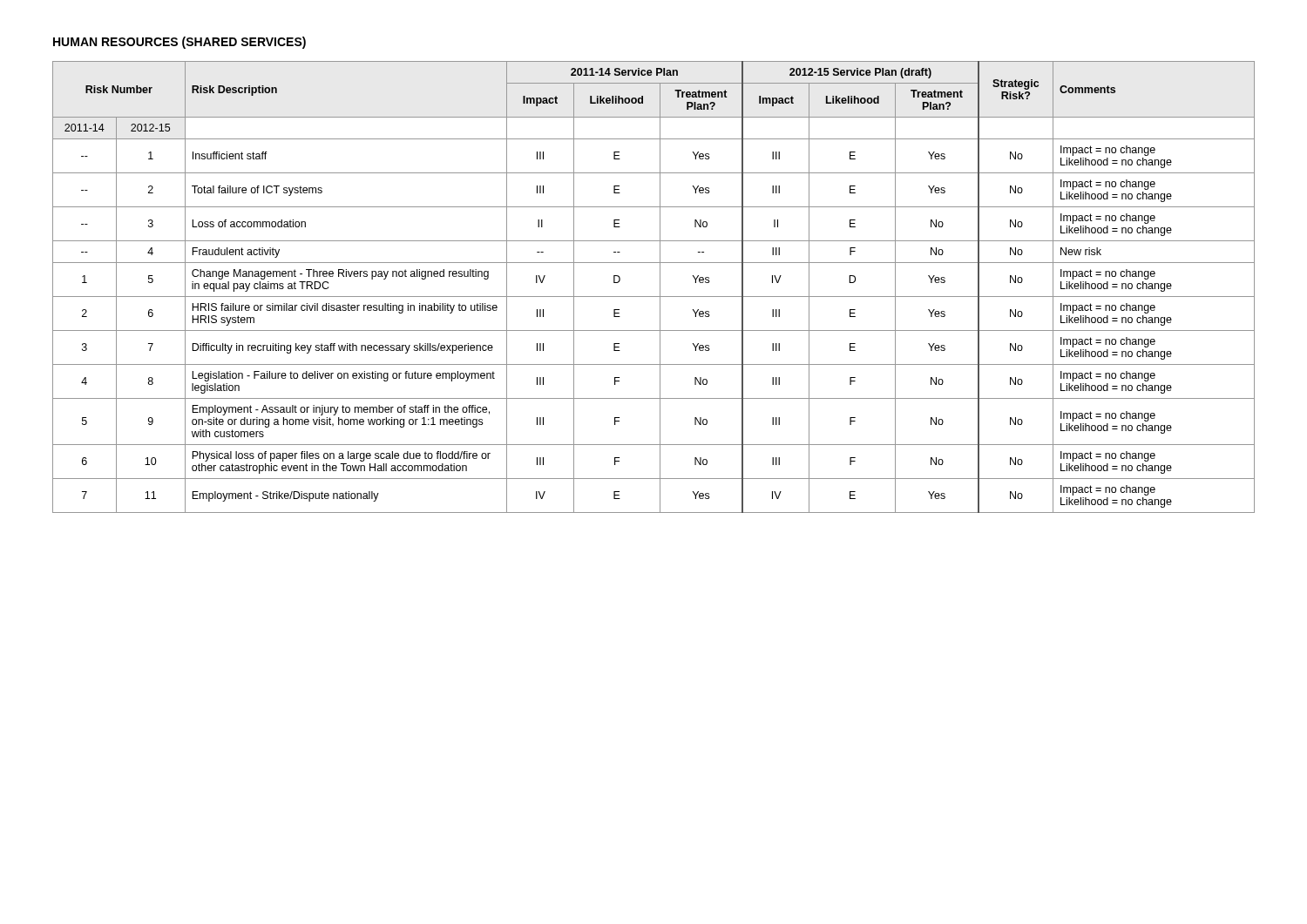Locate the section header containing "HUMAN RESOURCES (SHARED SERVICES)"

click(179, 42)
